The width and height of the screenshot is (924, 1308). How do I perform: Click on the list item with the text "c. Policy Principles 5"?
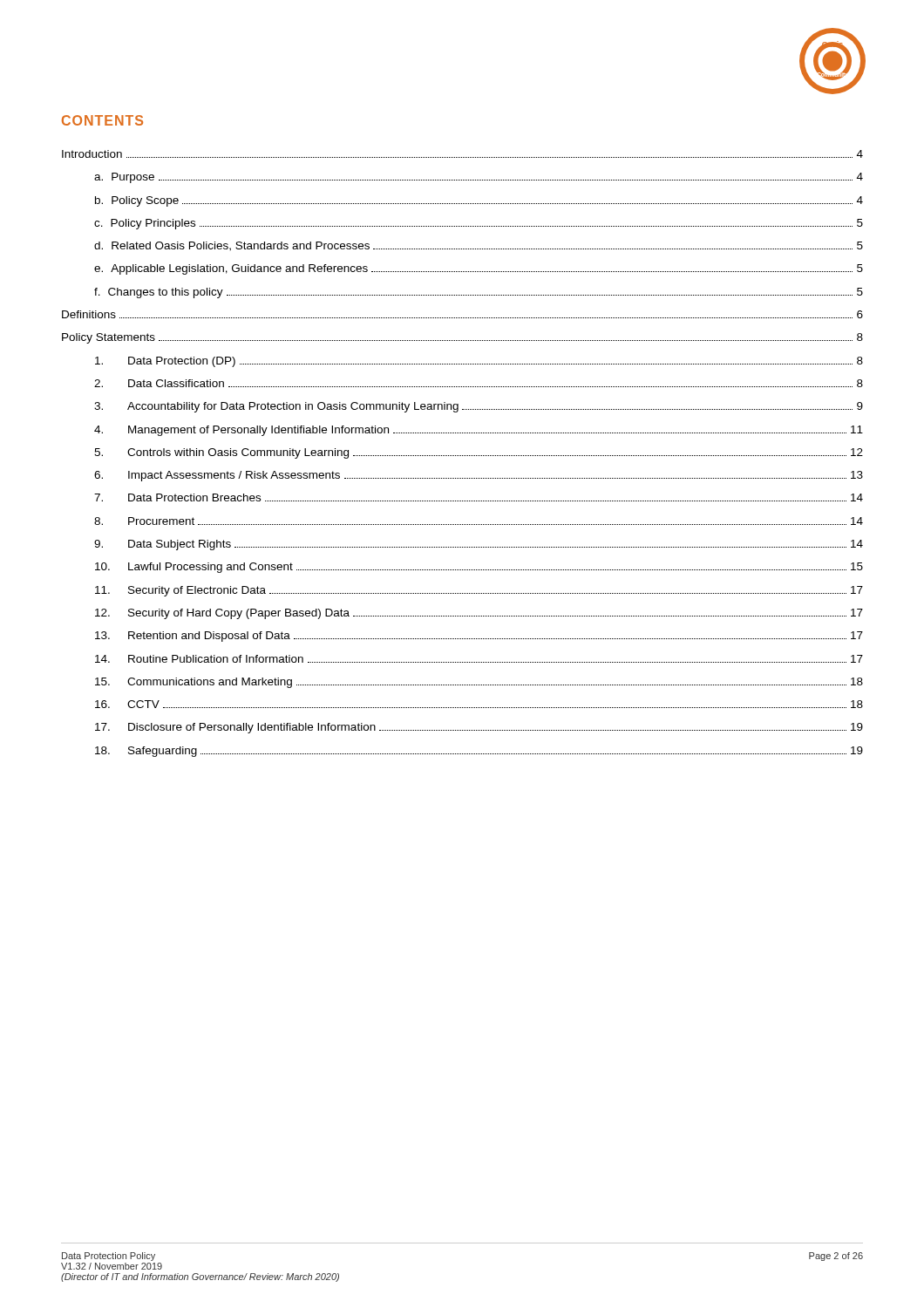(479, 223)
